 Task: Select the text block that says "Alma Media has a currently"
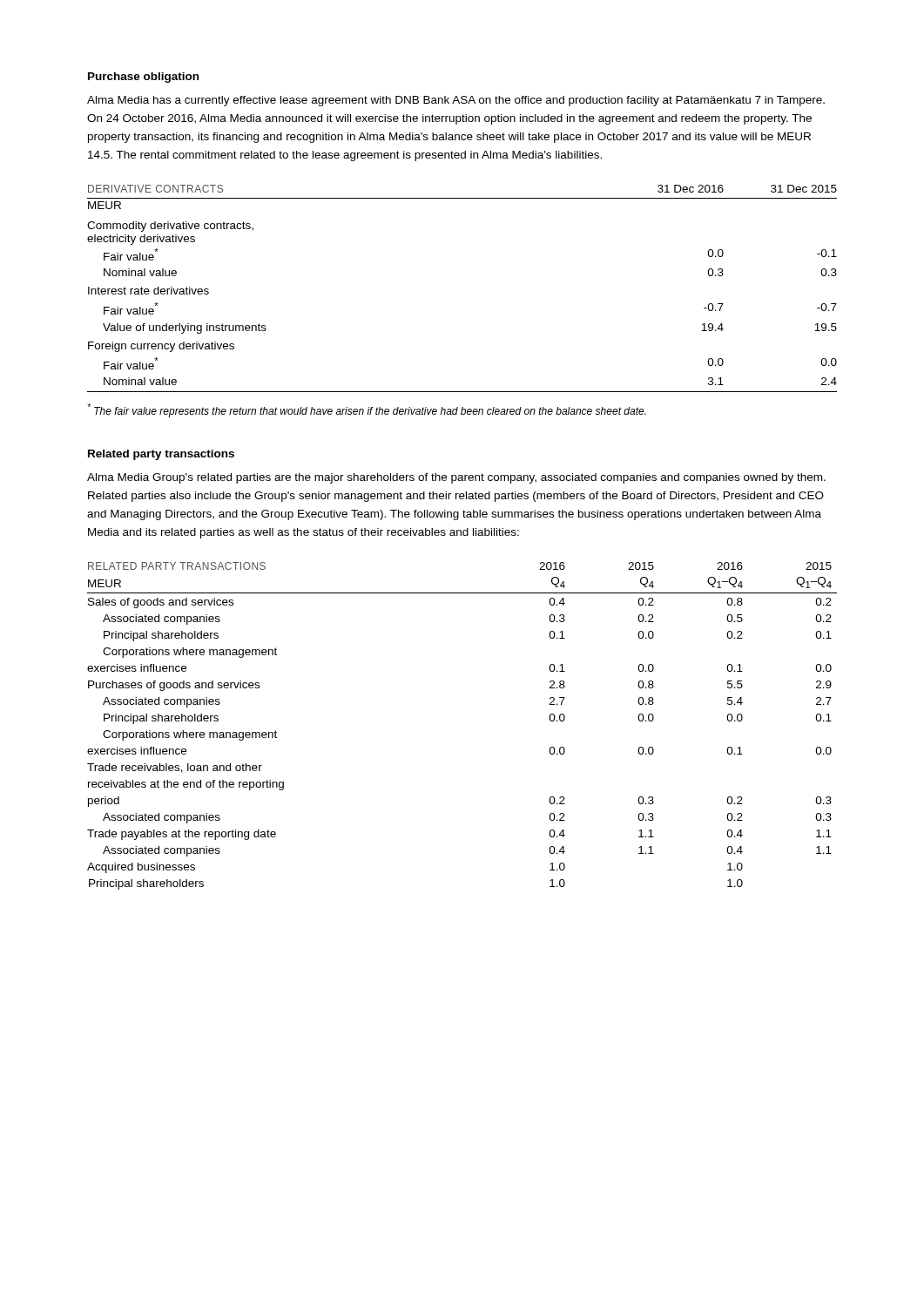pyautogui.click(x=456, y=127)
